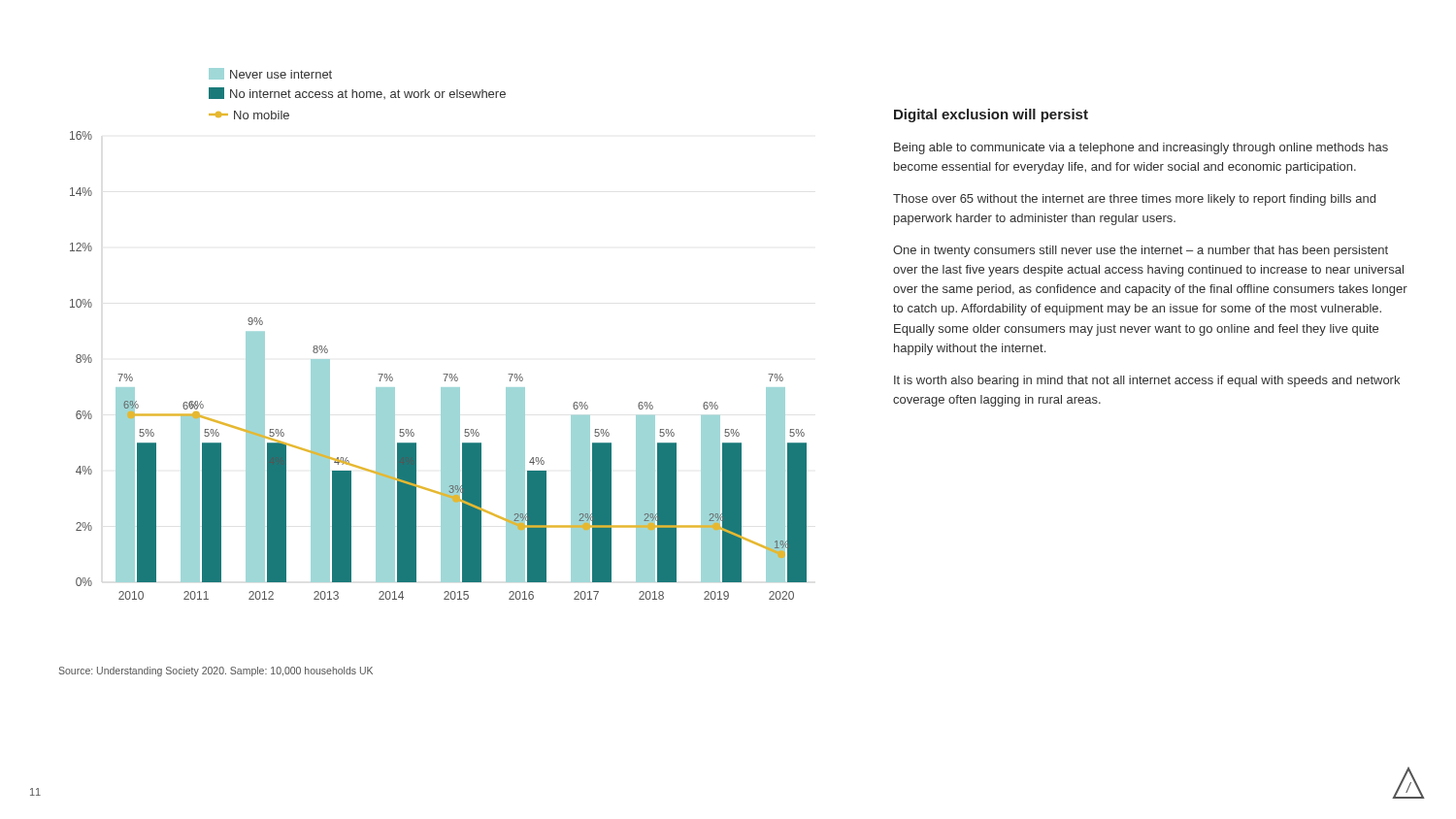The image size is (1456, 819).
Task: Find a section header
Action: 991,114
